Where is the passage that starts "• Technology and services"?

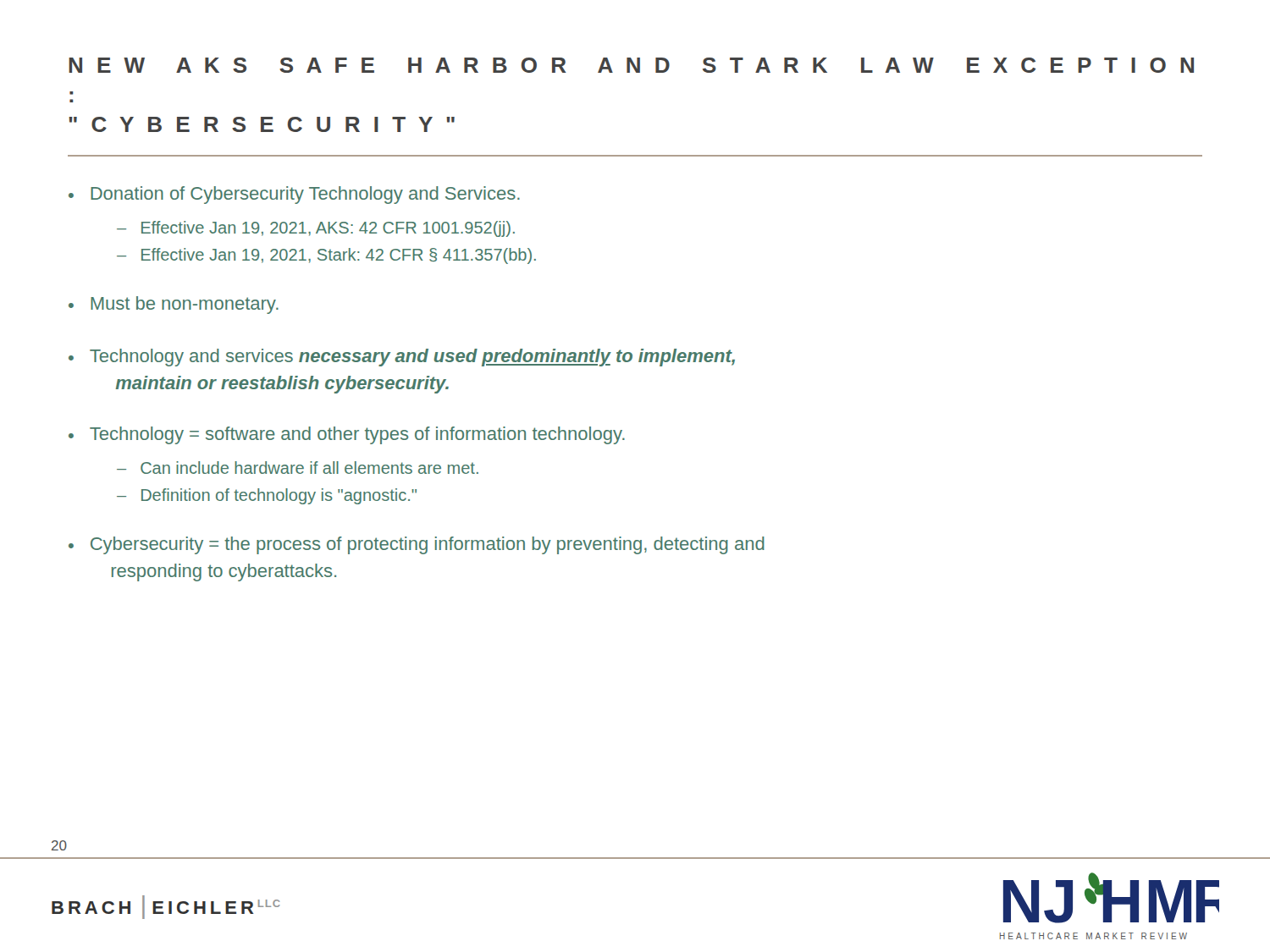pos(402,370)
